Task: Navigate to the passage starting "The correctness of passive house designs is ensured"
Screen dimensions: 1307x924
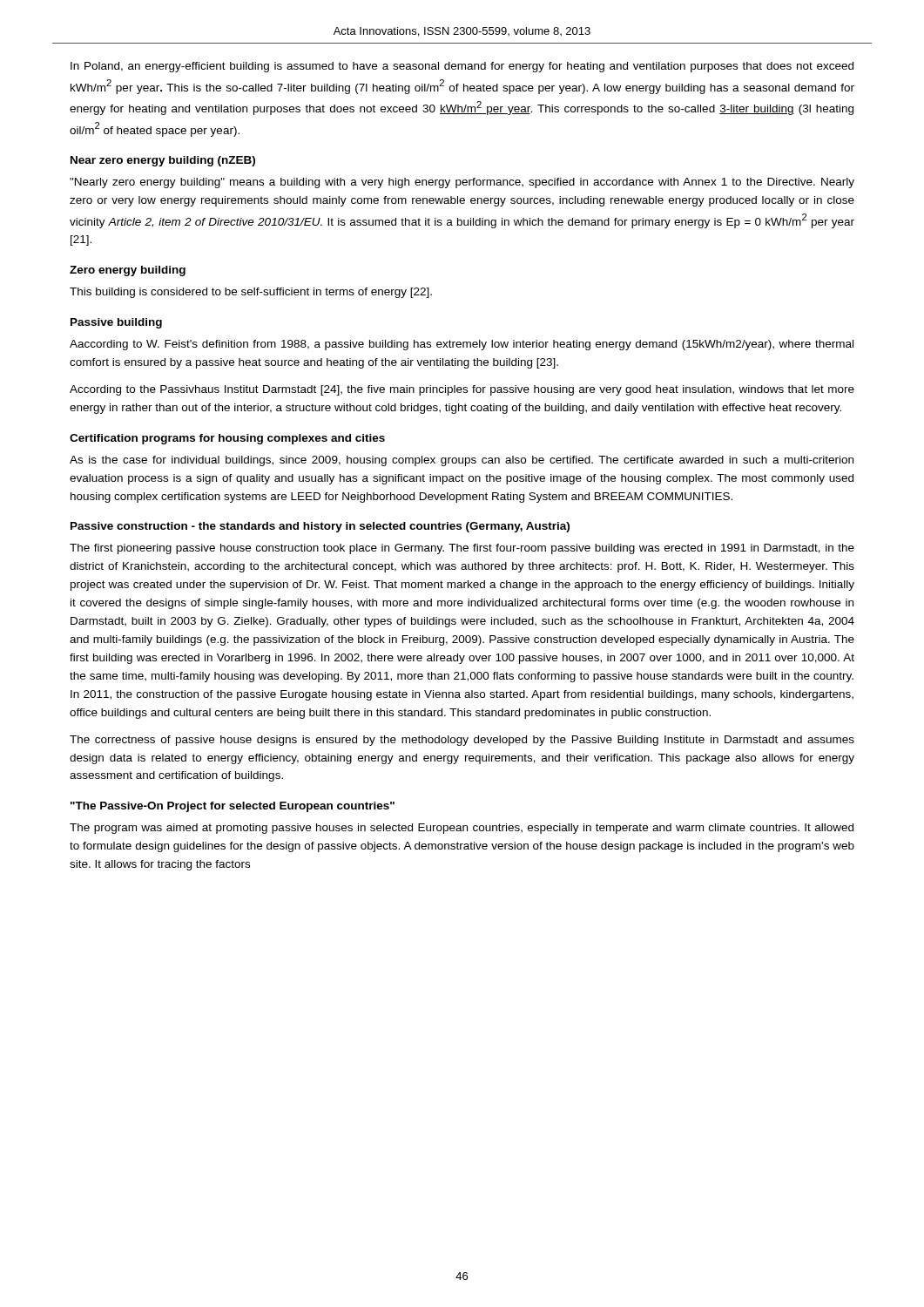Action: [462, 757]
